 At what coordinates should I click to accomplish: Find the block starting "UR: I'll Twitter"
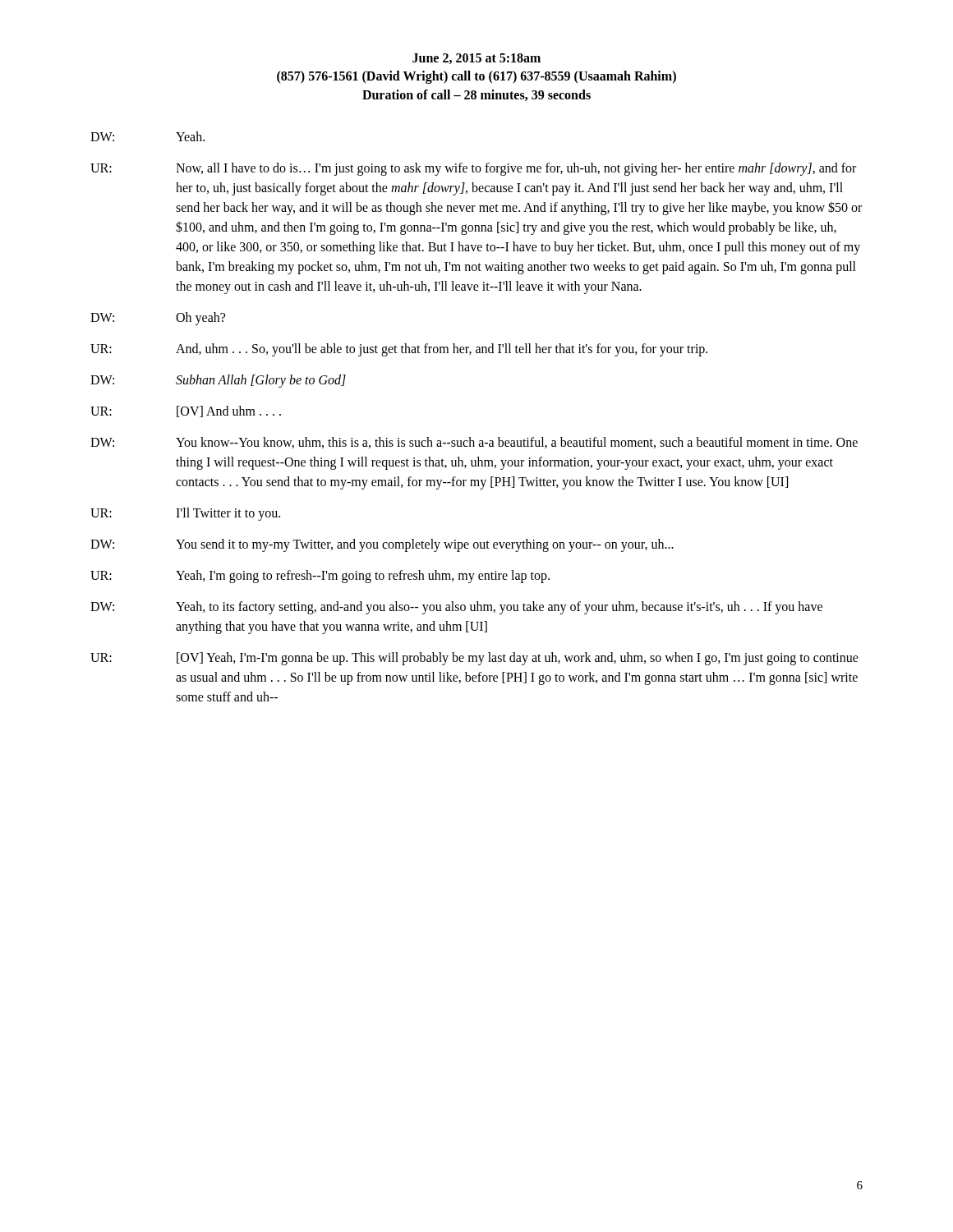point(185,514)
